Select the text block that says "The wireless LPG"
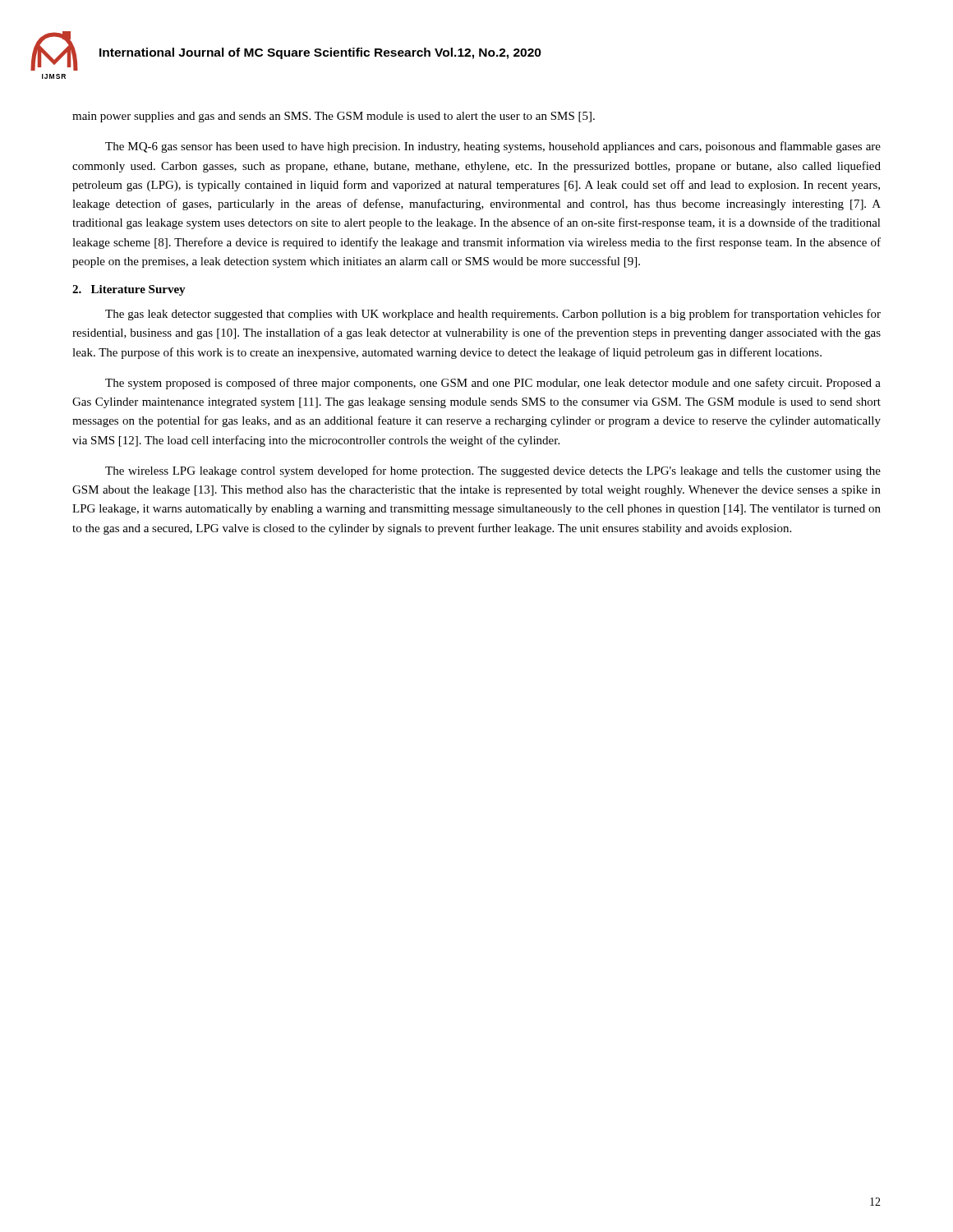Viewport: 953px width, 1232px height. (476, 500)
